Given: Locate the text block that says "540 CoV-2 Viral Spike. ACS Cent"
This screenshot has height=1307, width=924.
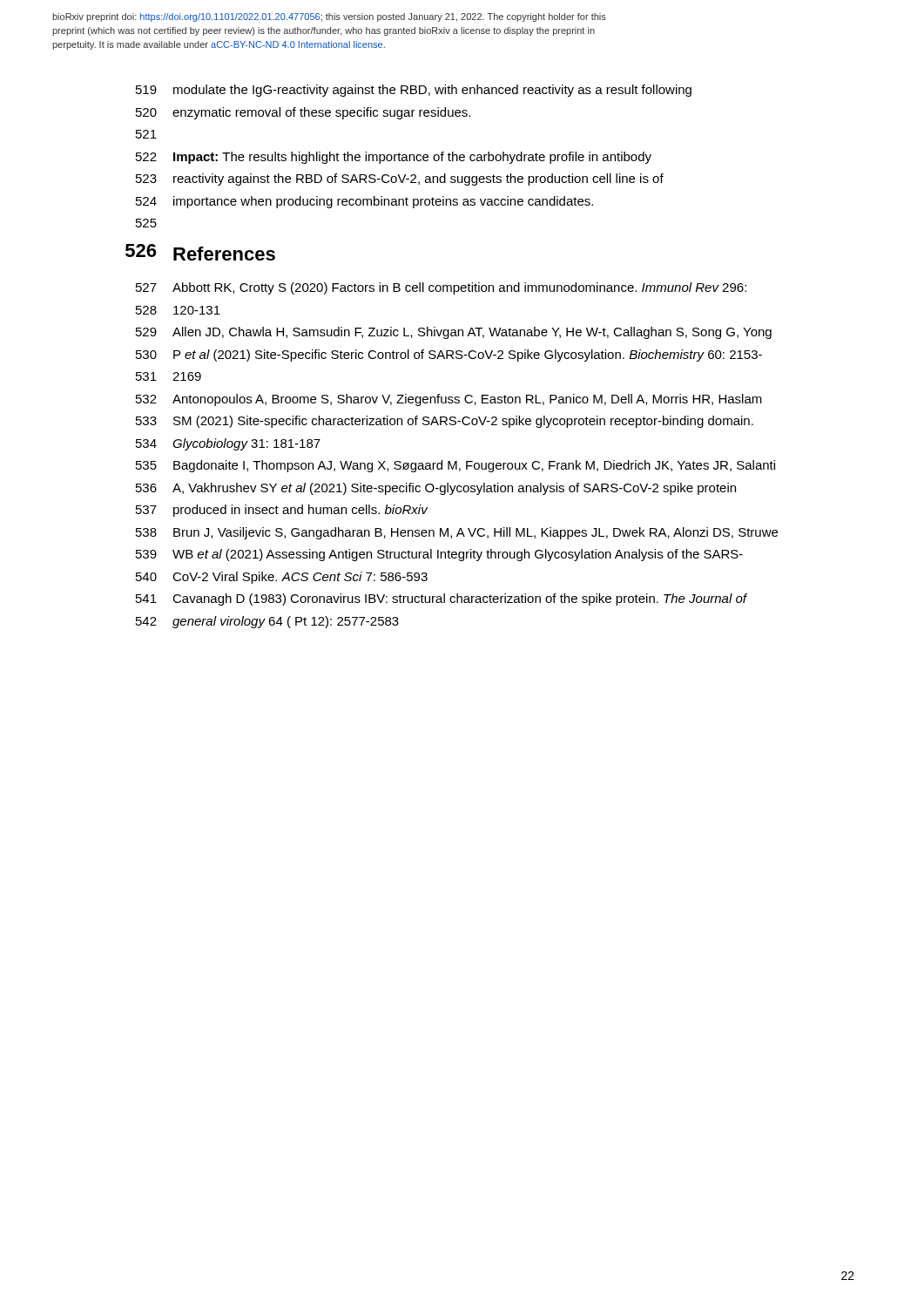Looking at the screenshot, I should [x=282, y=578].
